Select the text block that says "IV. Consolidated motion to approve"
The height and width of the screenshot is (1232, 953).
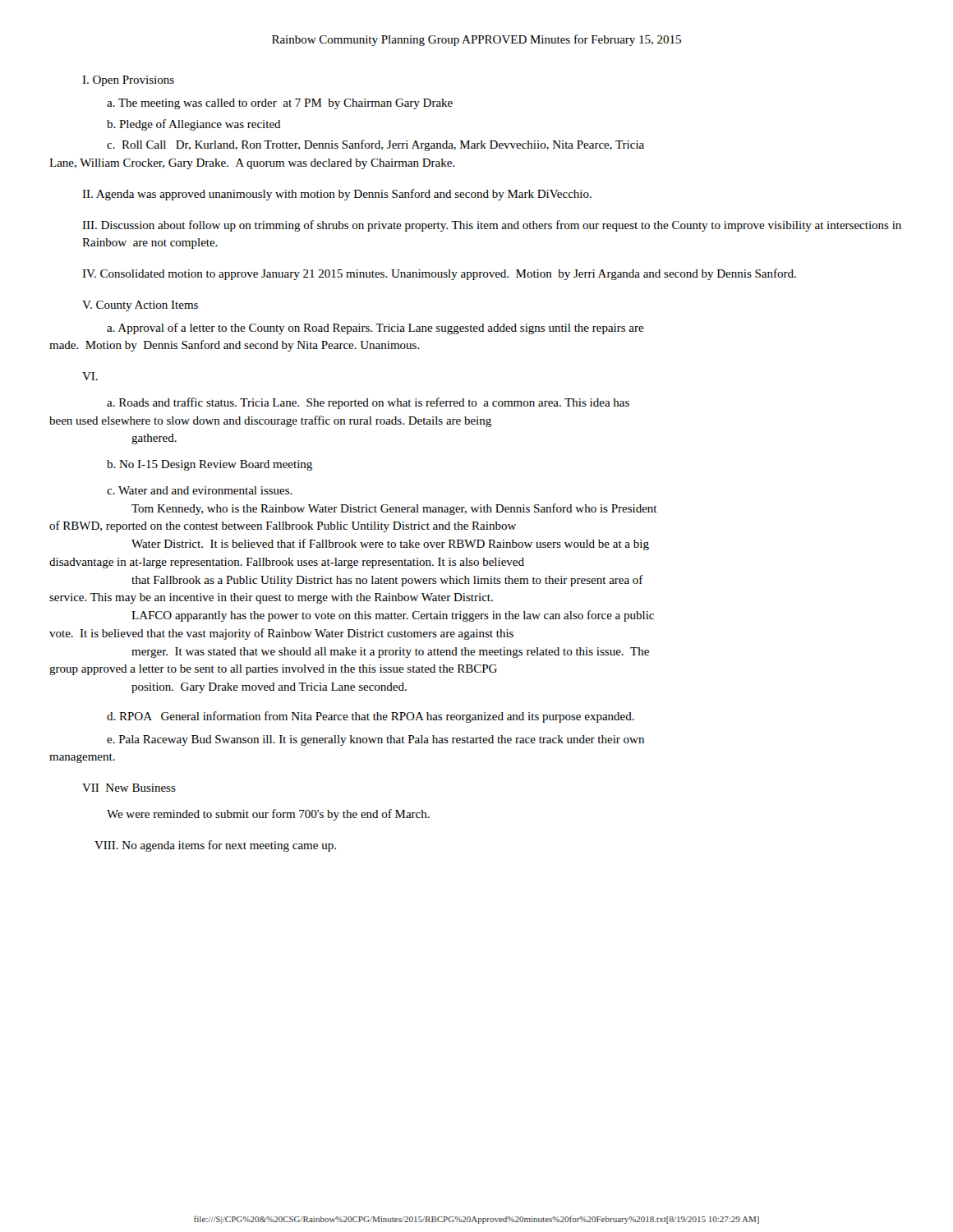(x=439, y=274)
